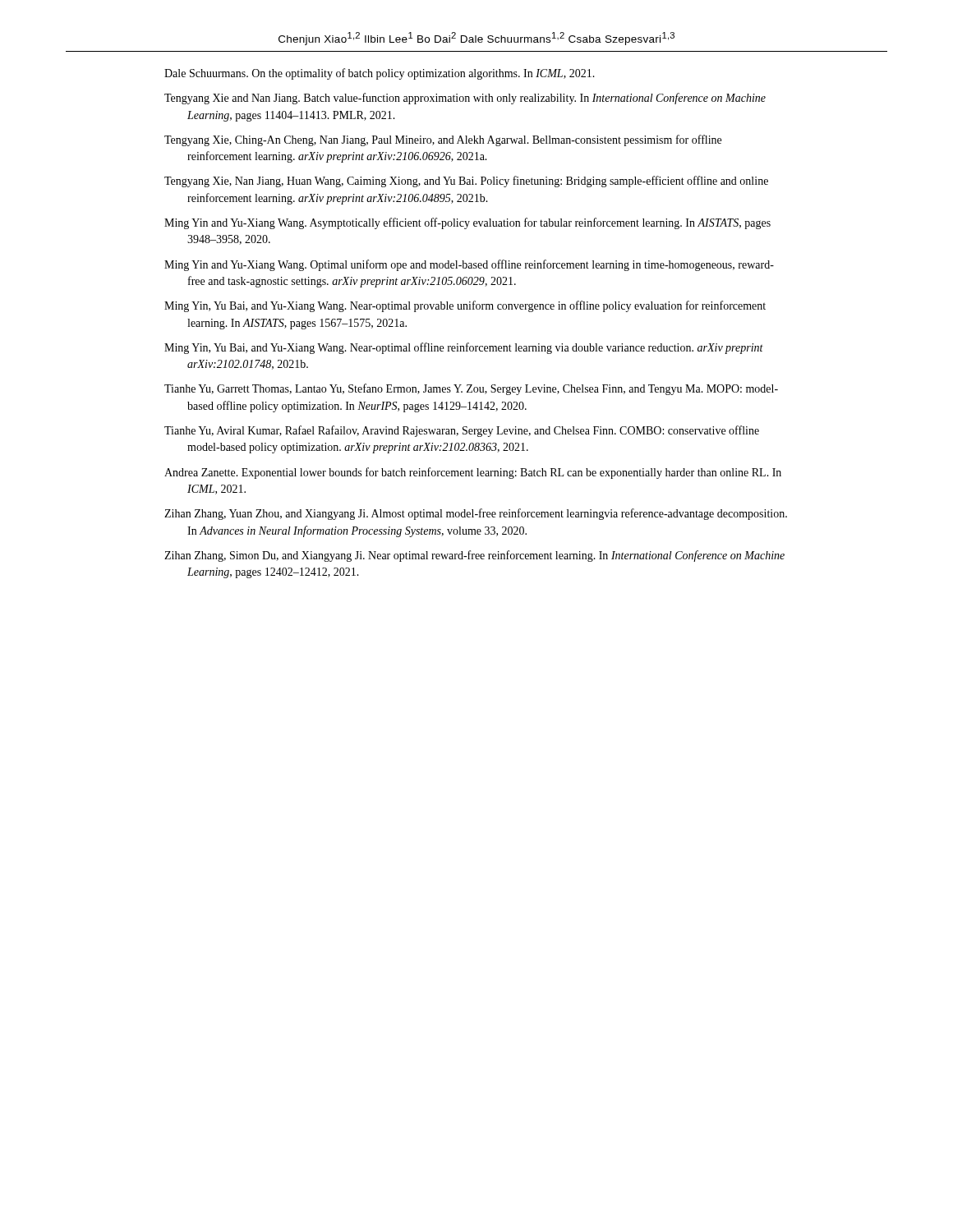The image size is (953, 1232).
Task: Find the list item that reads "Tengyang Xie, Ching-An"
Action: (x=443, y=148)
